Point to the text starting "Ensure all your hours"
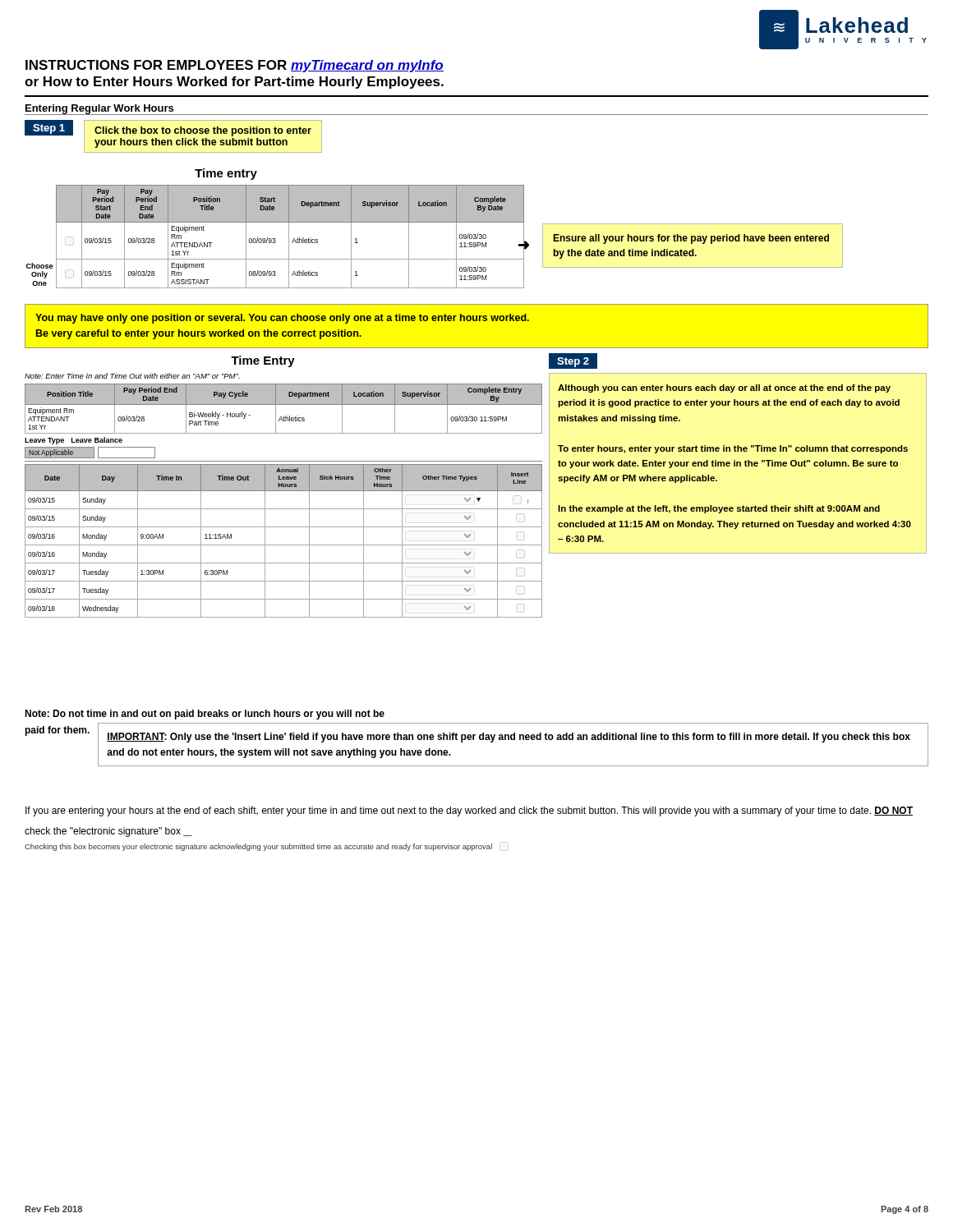 coord(691,246)
